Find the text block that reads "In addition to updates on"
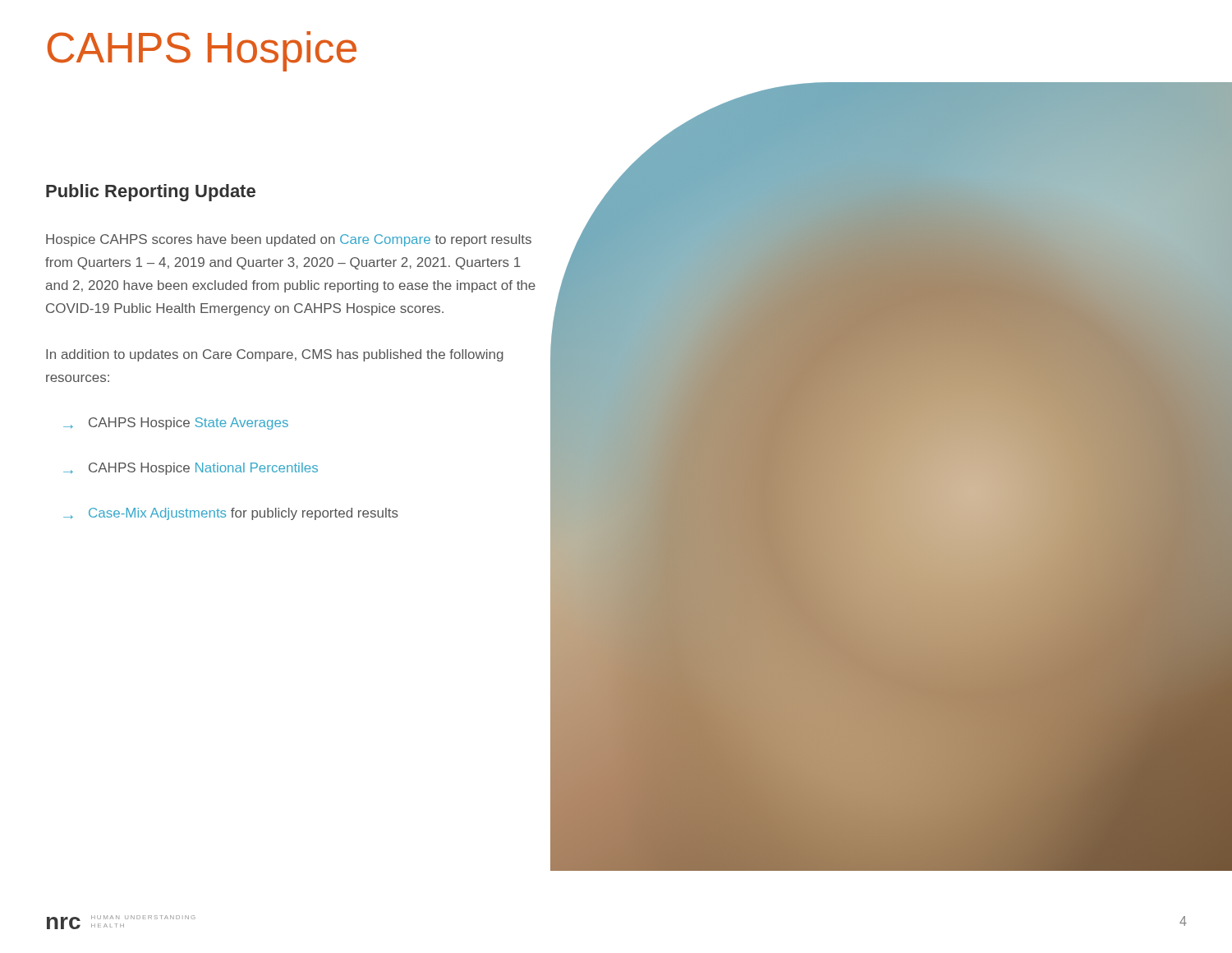This screenshot has height=953, width=1232. 296,367
